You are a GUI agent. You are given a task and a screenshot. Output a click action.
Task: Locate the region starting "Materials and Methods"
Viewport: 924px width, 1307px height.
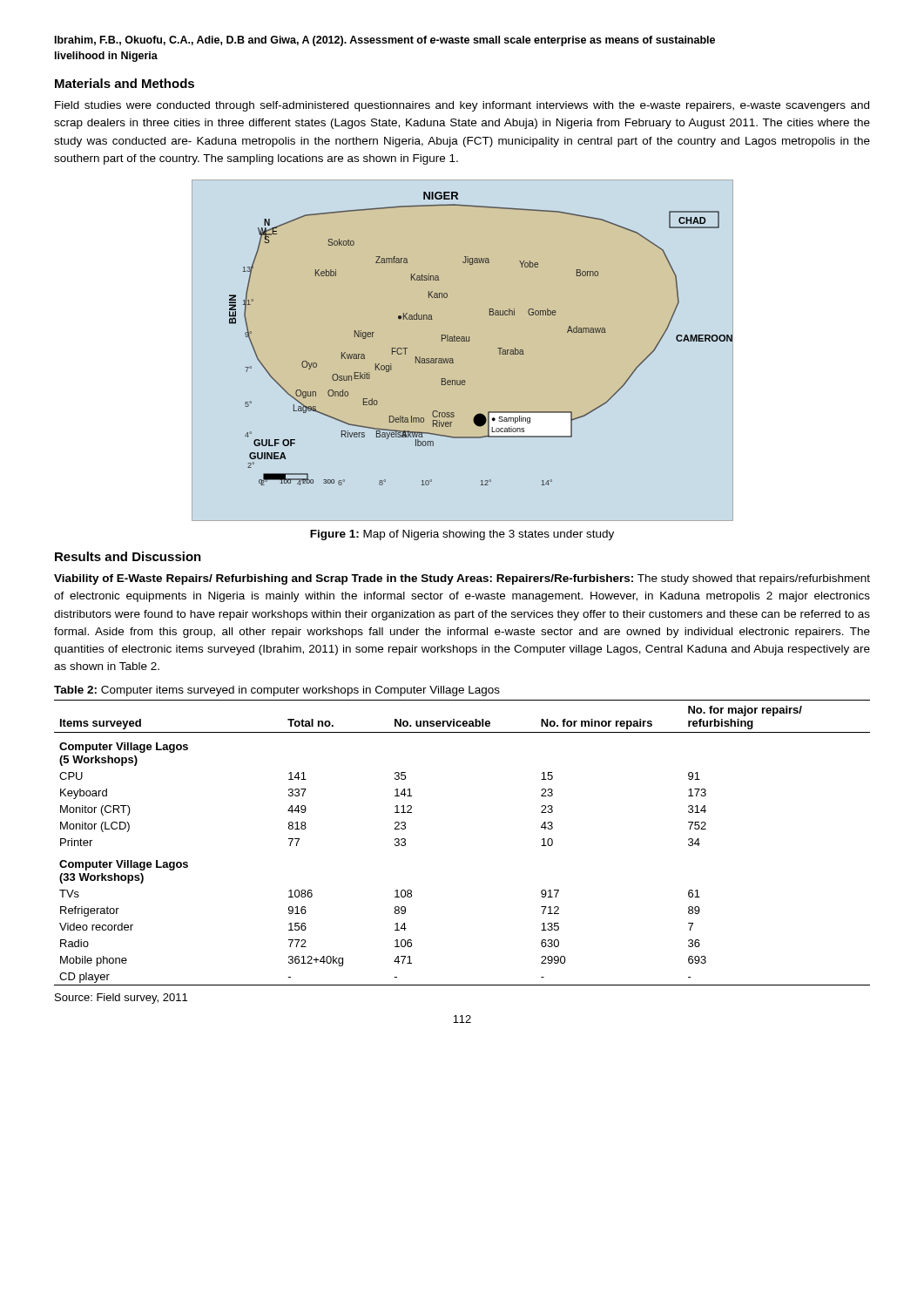coord(124,83)
